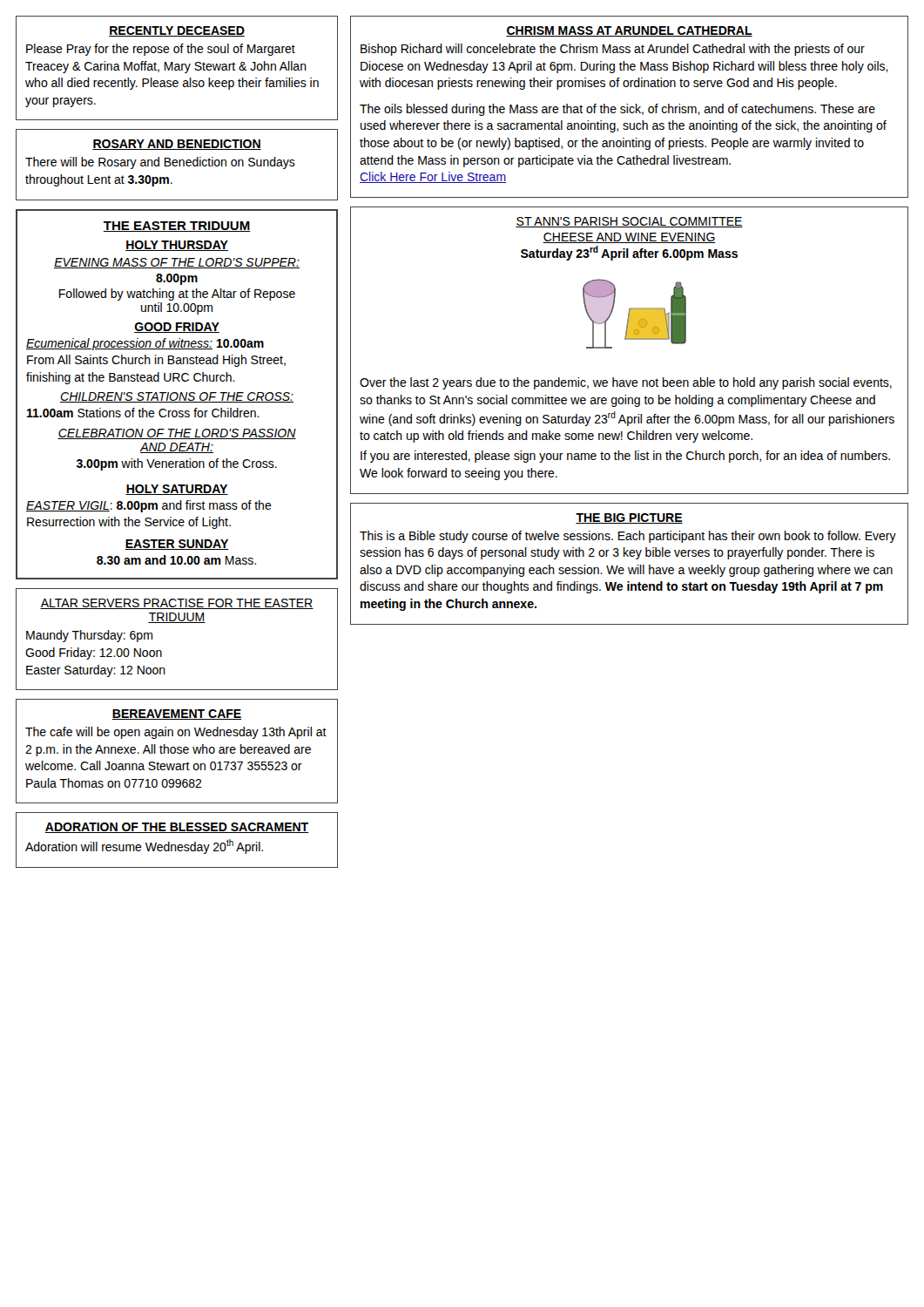Click the passage that begins "THE BIG PICTURE This is"

[x=629, y=562]
